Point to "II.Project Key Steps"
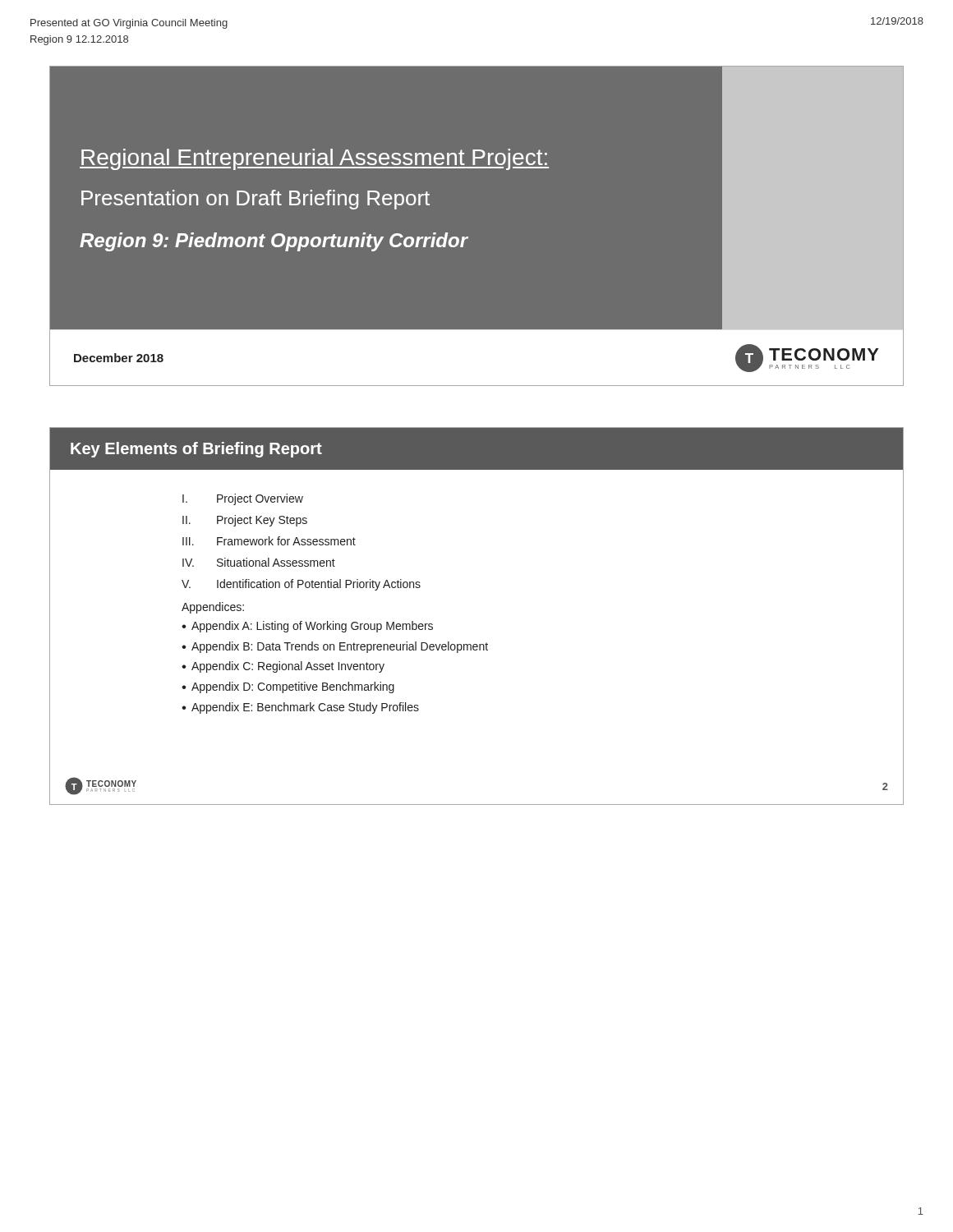The height and width of the screenshot is (1232, 953). pos(245,520)
